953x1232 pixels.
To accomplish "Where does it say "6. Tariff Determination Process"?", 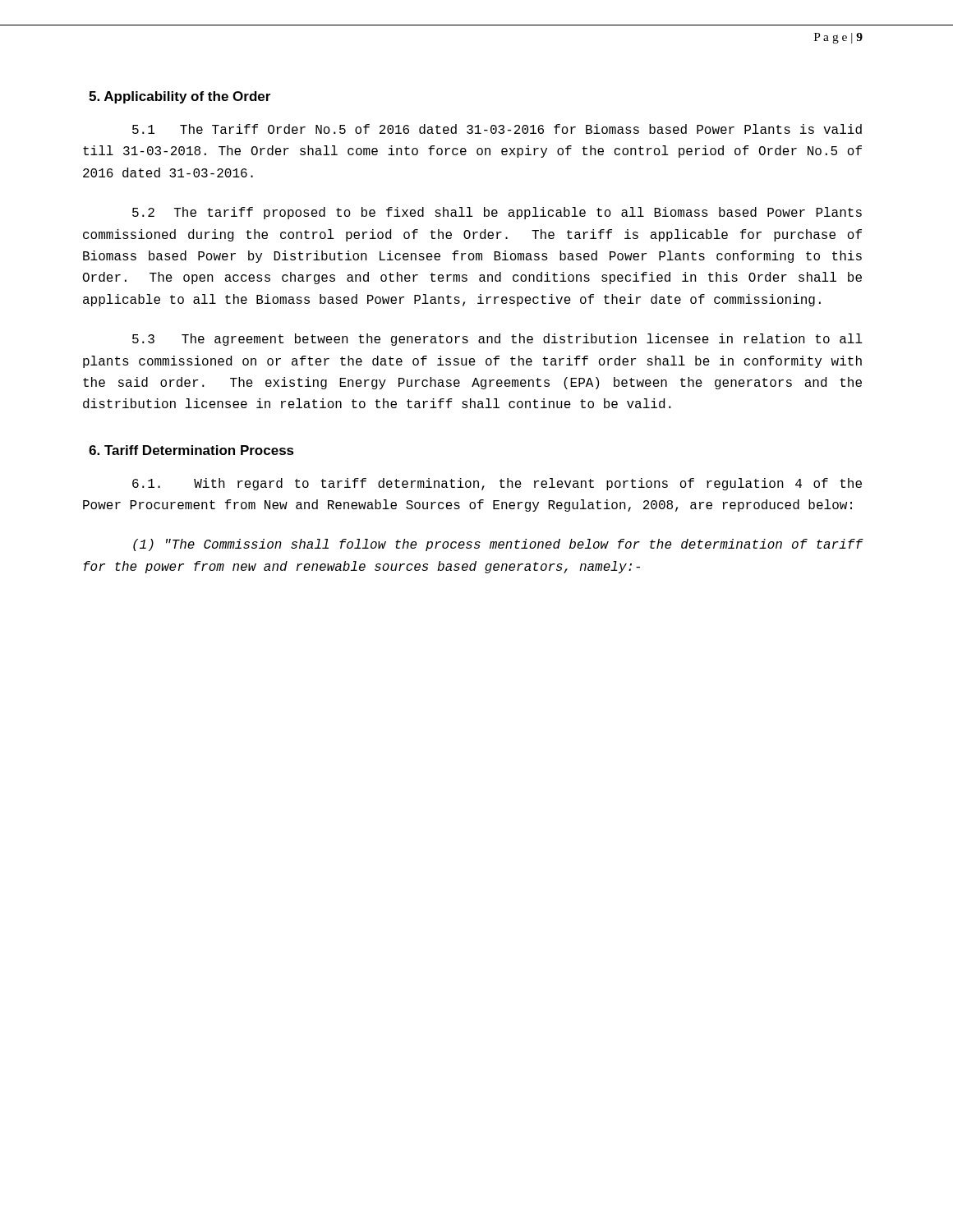I will (x=191, y=450).
